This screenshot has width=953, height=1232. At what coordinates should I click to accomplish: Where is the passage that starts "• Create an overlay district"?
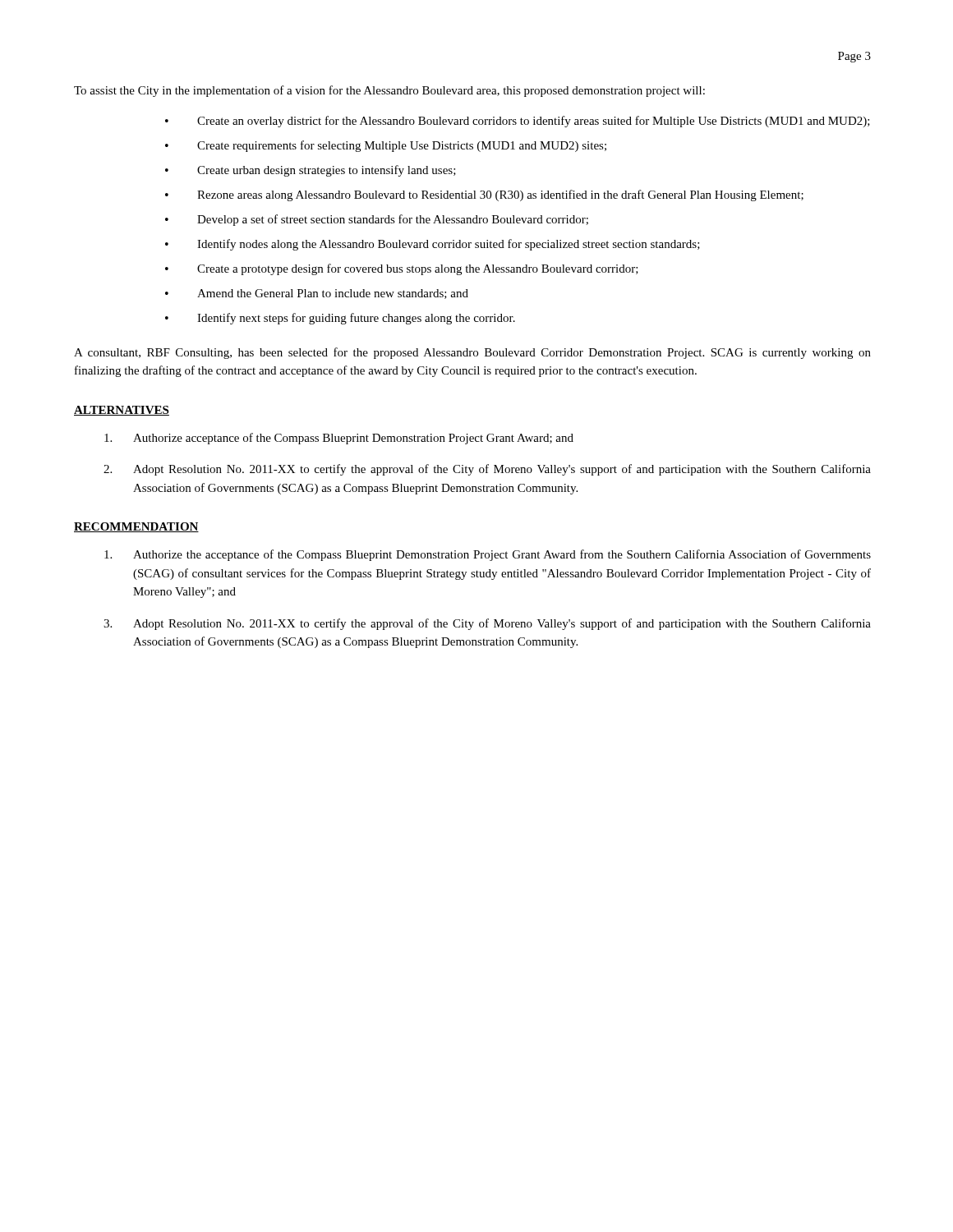(518, 121)
